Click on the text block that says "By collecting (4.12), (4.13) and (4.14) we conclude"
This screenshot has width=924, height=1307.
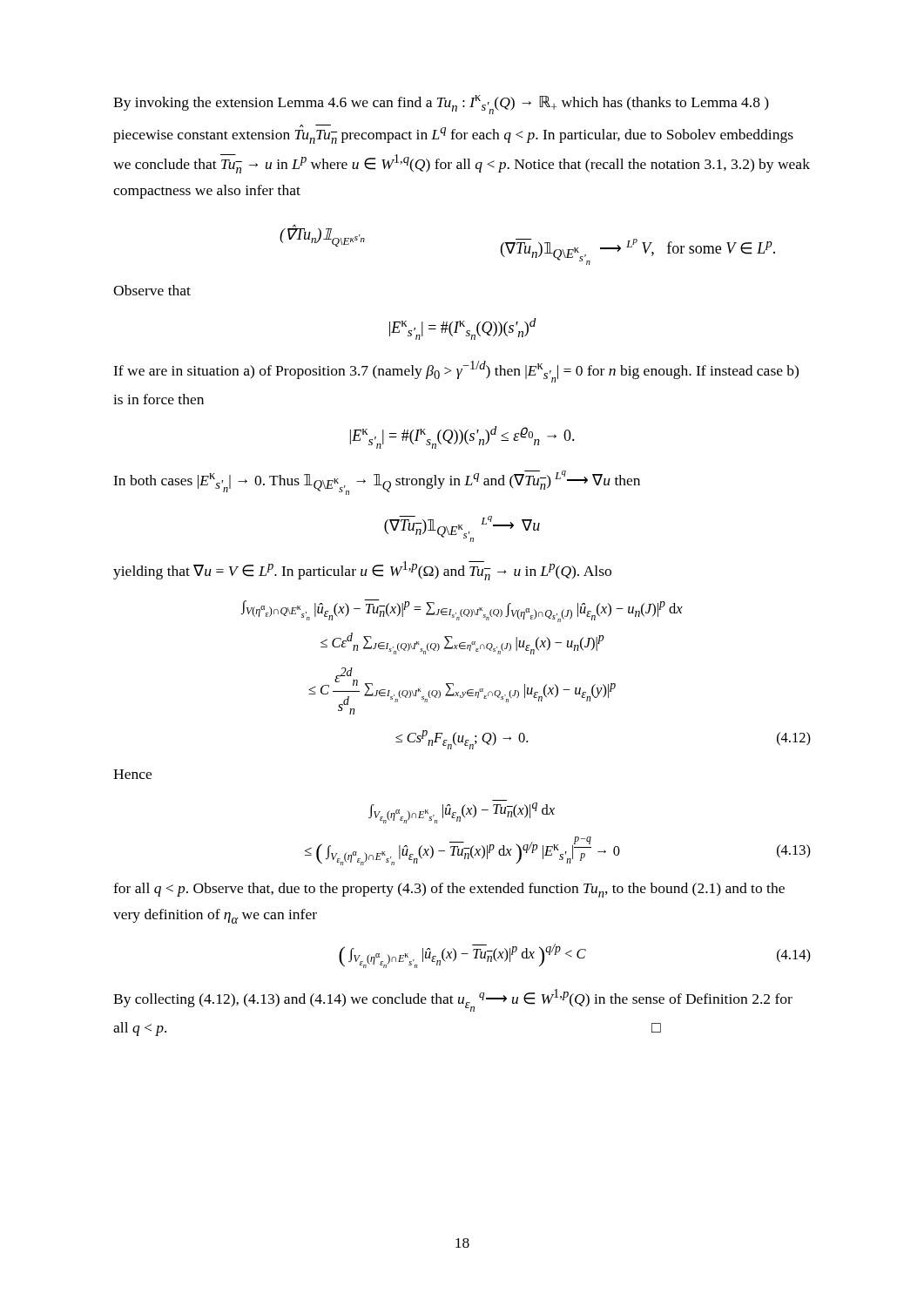coord(462,1012)
